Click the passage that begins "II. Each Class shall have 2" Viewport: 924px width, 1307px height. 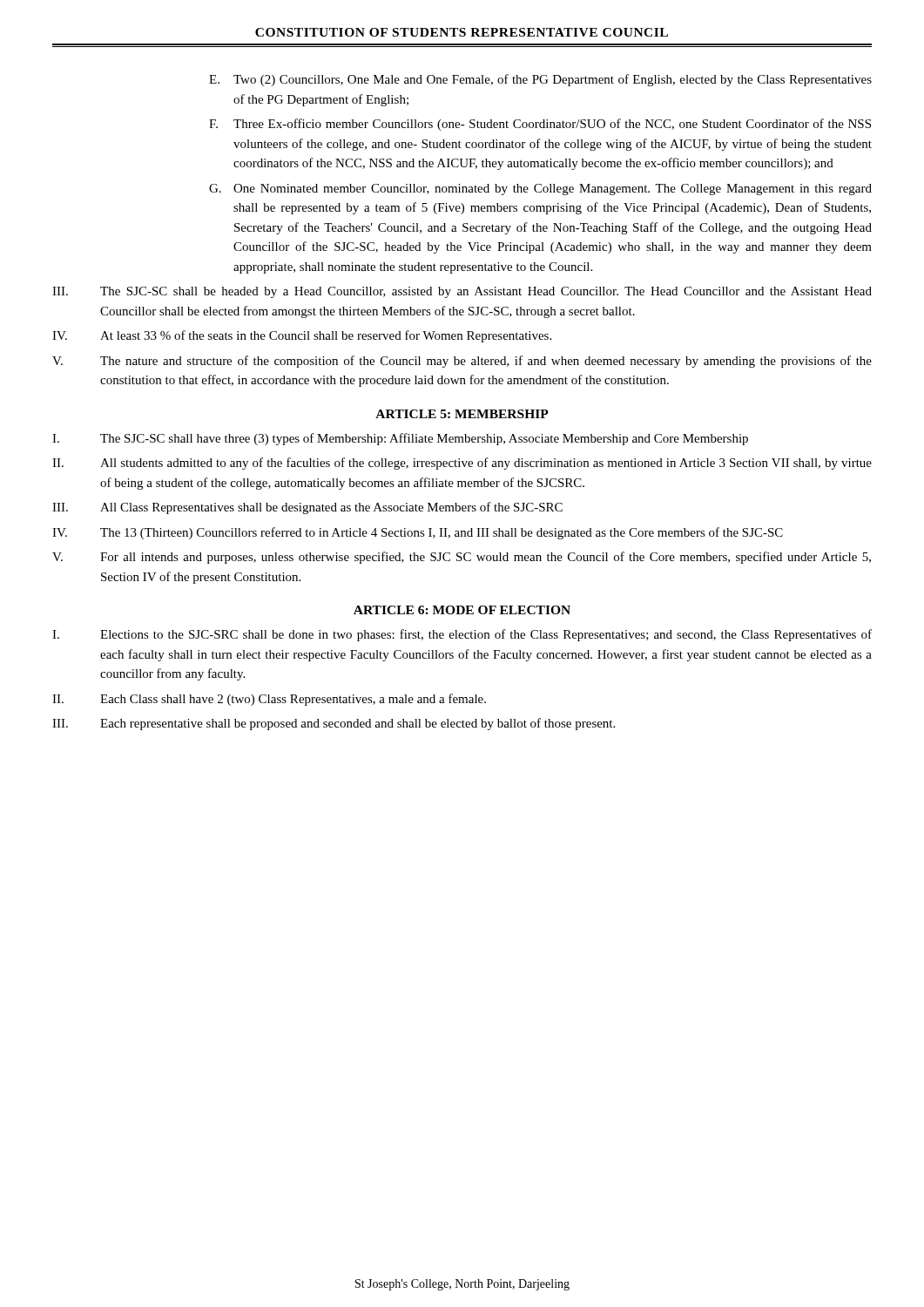[x=462, y=699]
